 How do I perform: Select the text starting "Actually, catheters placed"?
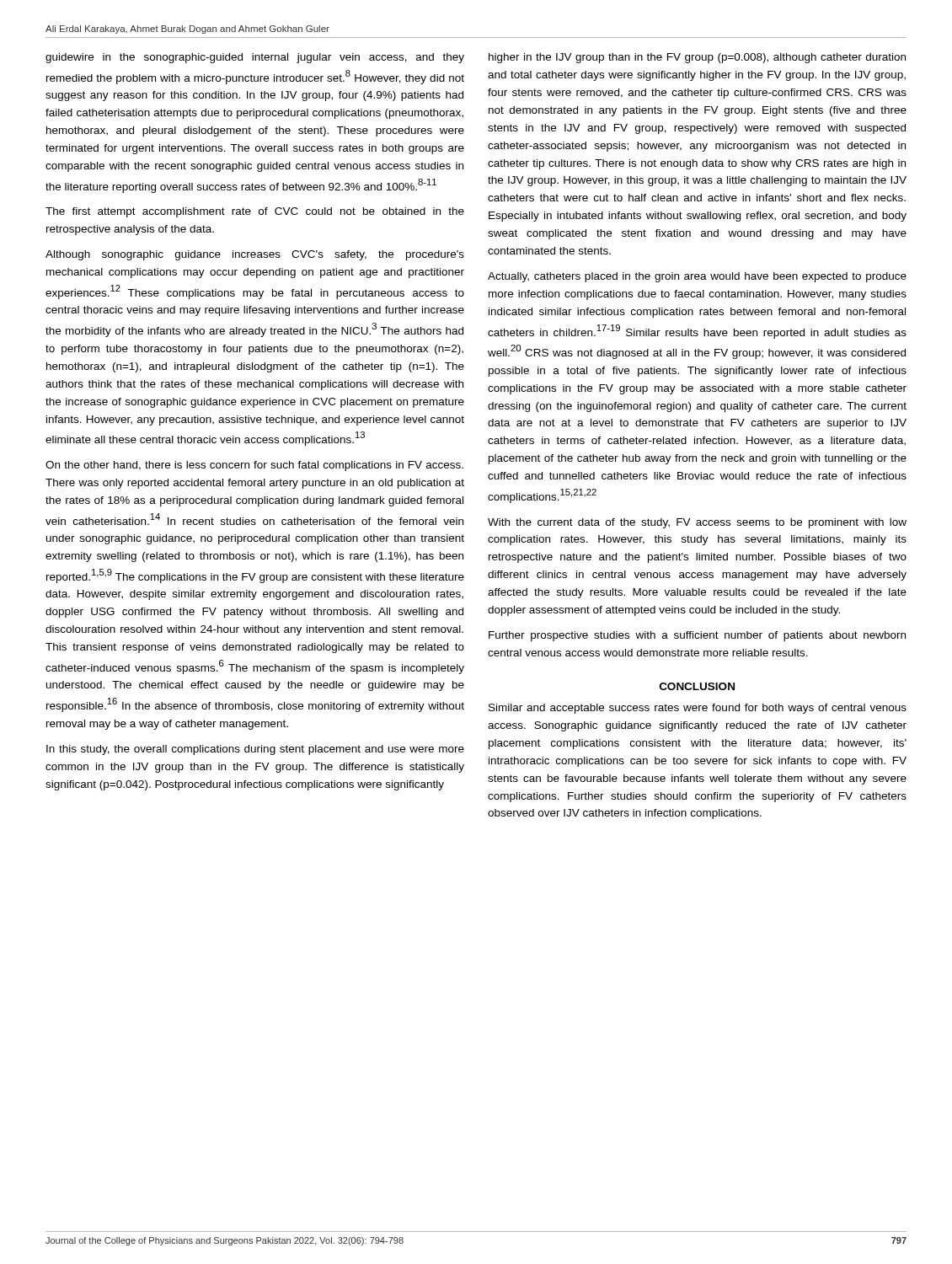pyautogui.click(x=697, y=387)
